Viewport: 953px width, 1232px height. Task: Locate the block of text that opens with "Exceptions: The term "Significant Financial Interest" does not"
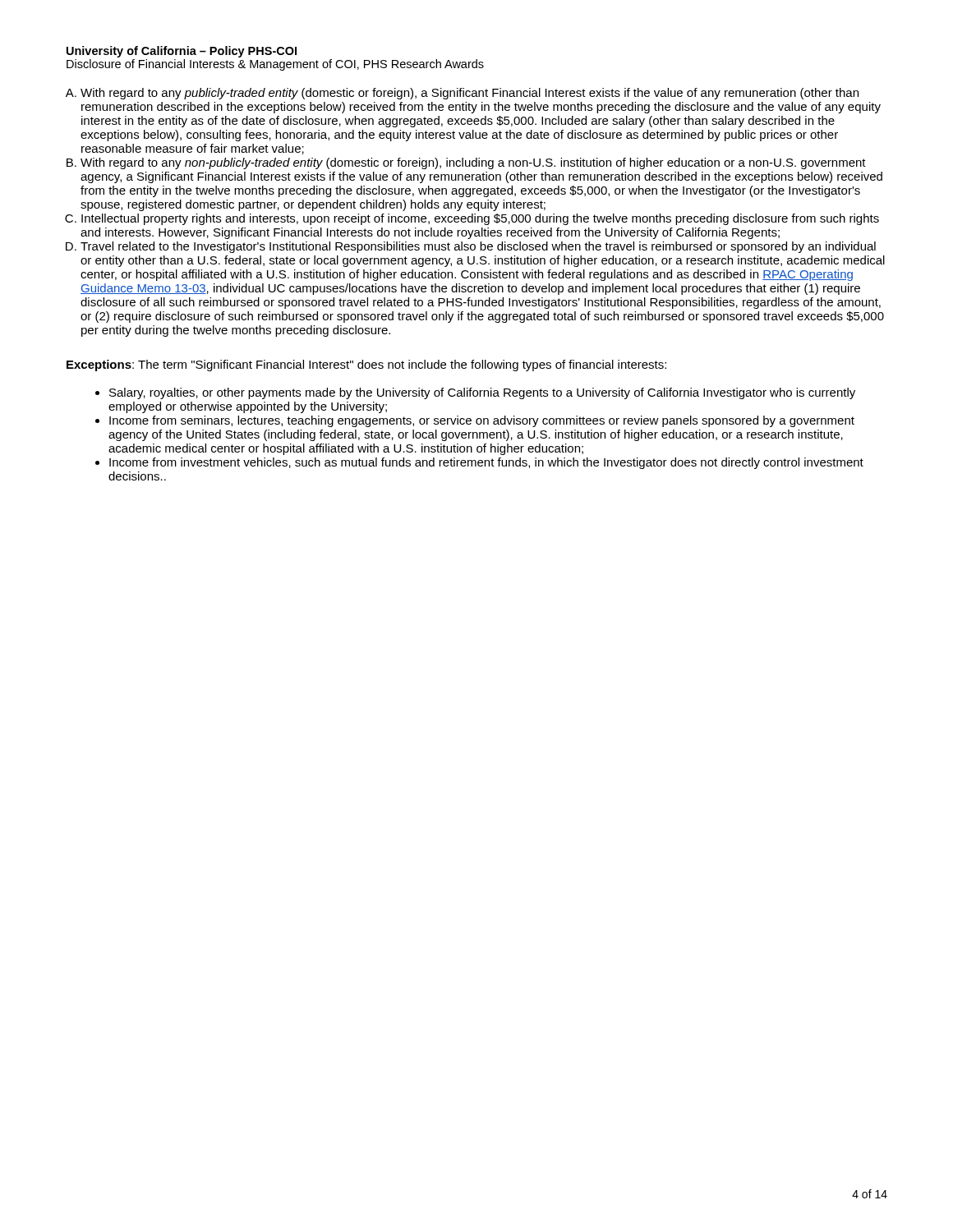[367, 364]
